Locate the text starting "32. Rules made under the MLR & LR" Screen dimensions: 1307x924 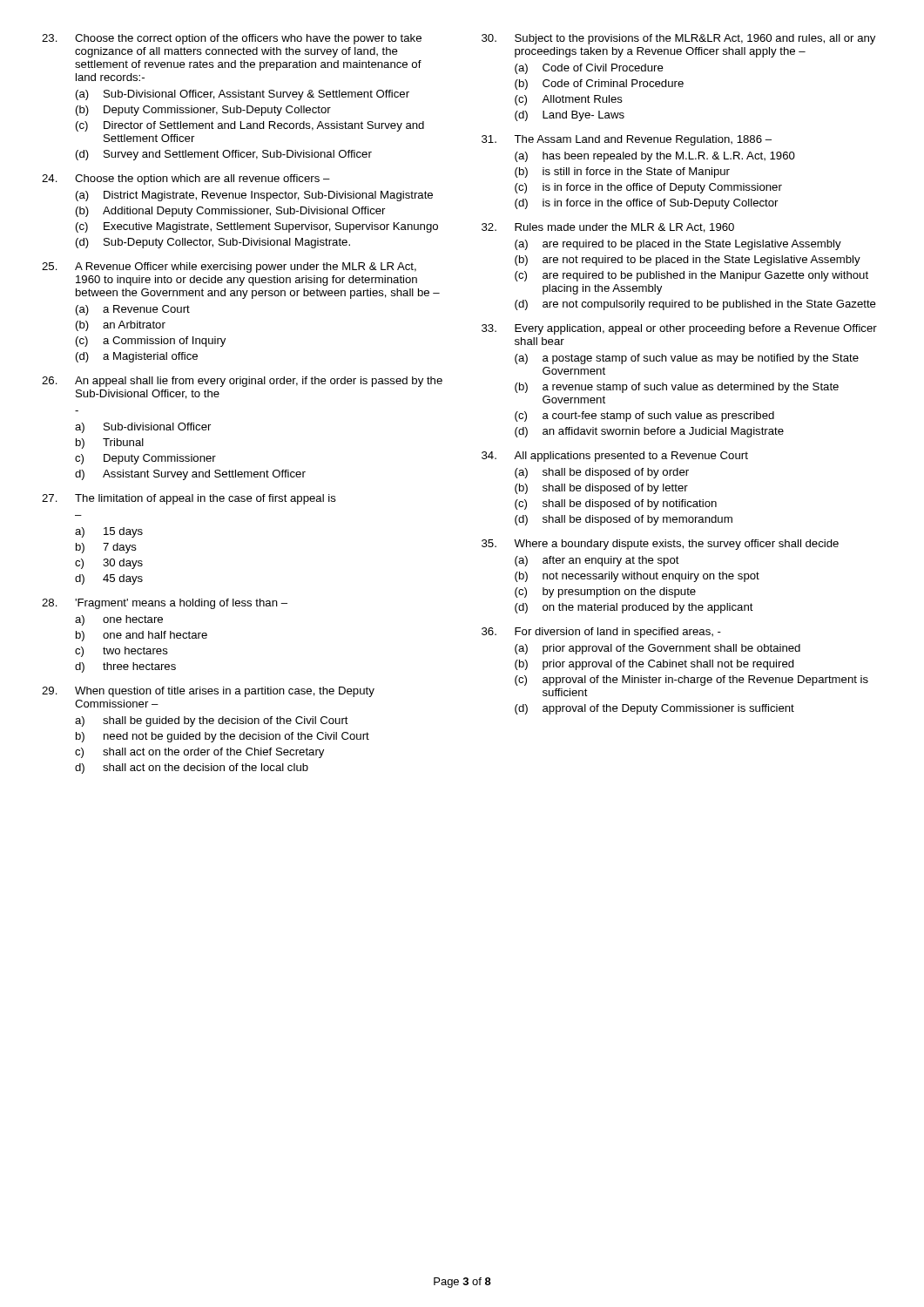point(682,267)
